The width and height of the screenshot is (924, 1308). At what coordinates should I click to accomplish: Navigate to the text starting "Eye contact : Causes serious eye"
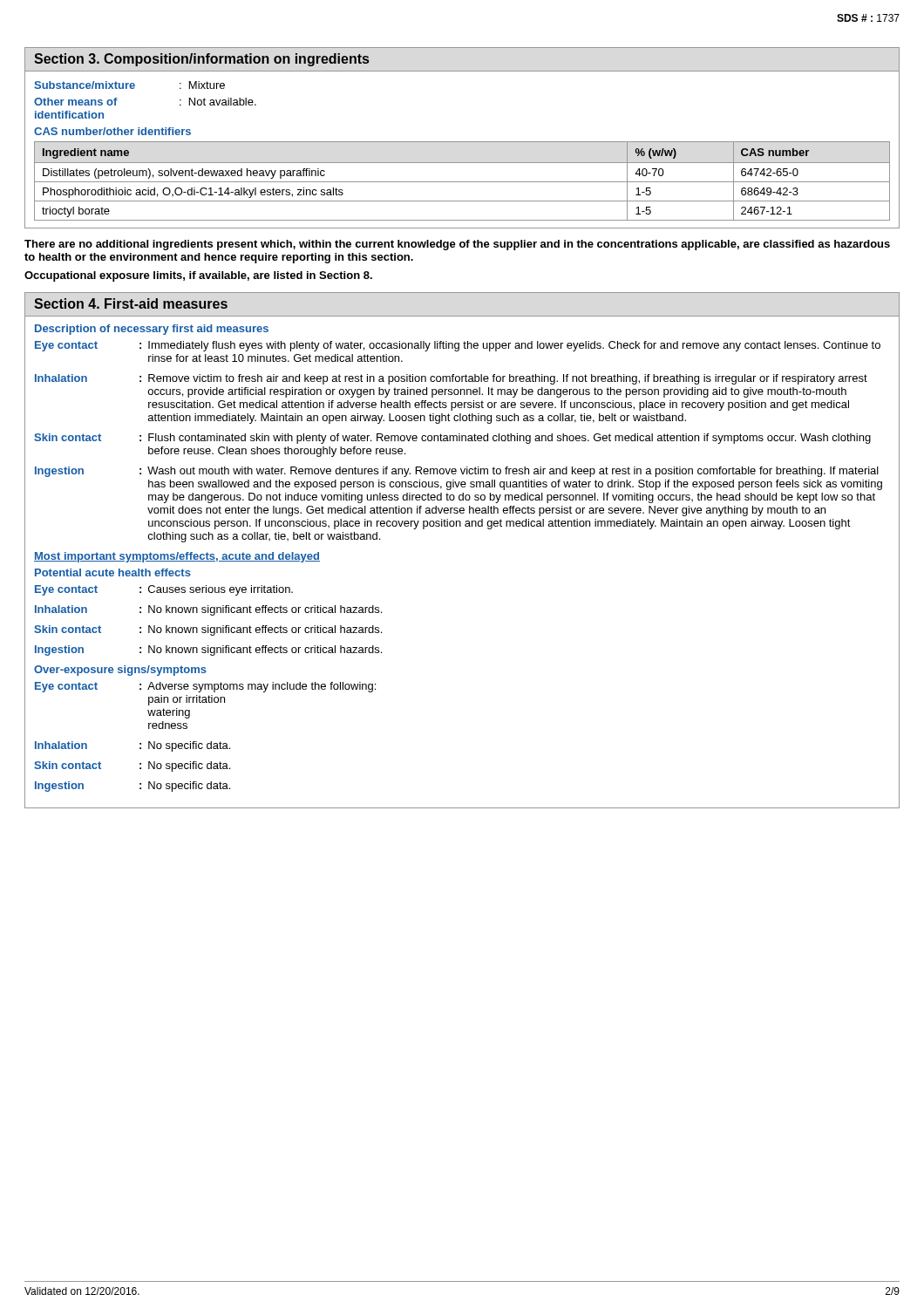[164, 590]
